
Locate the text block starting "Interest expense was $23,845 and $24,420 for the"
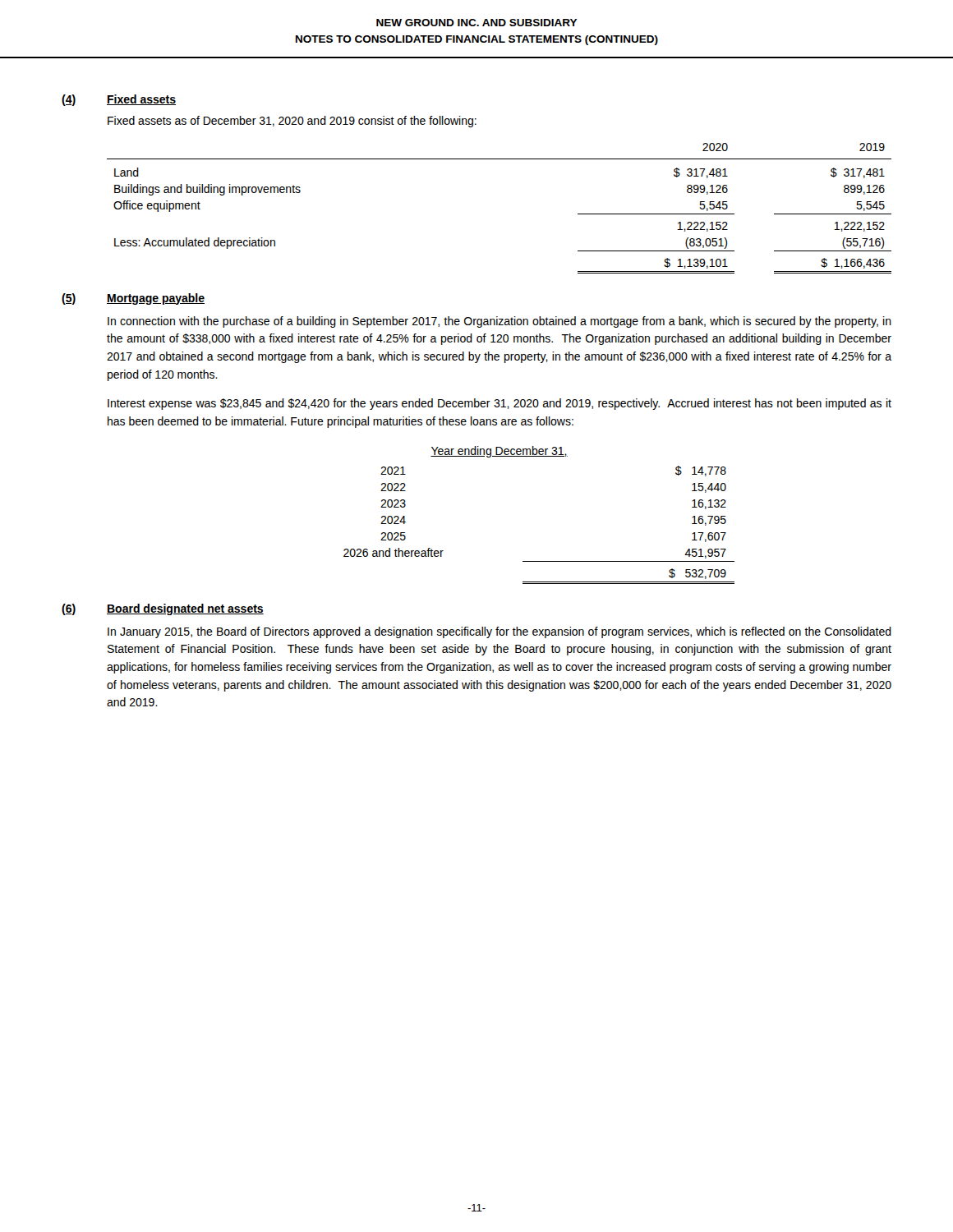[499, 412]
